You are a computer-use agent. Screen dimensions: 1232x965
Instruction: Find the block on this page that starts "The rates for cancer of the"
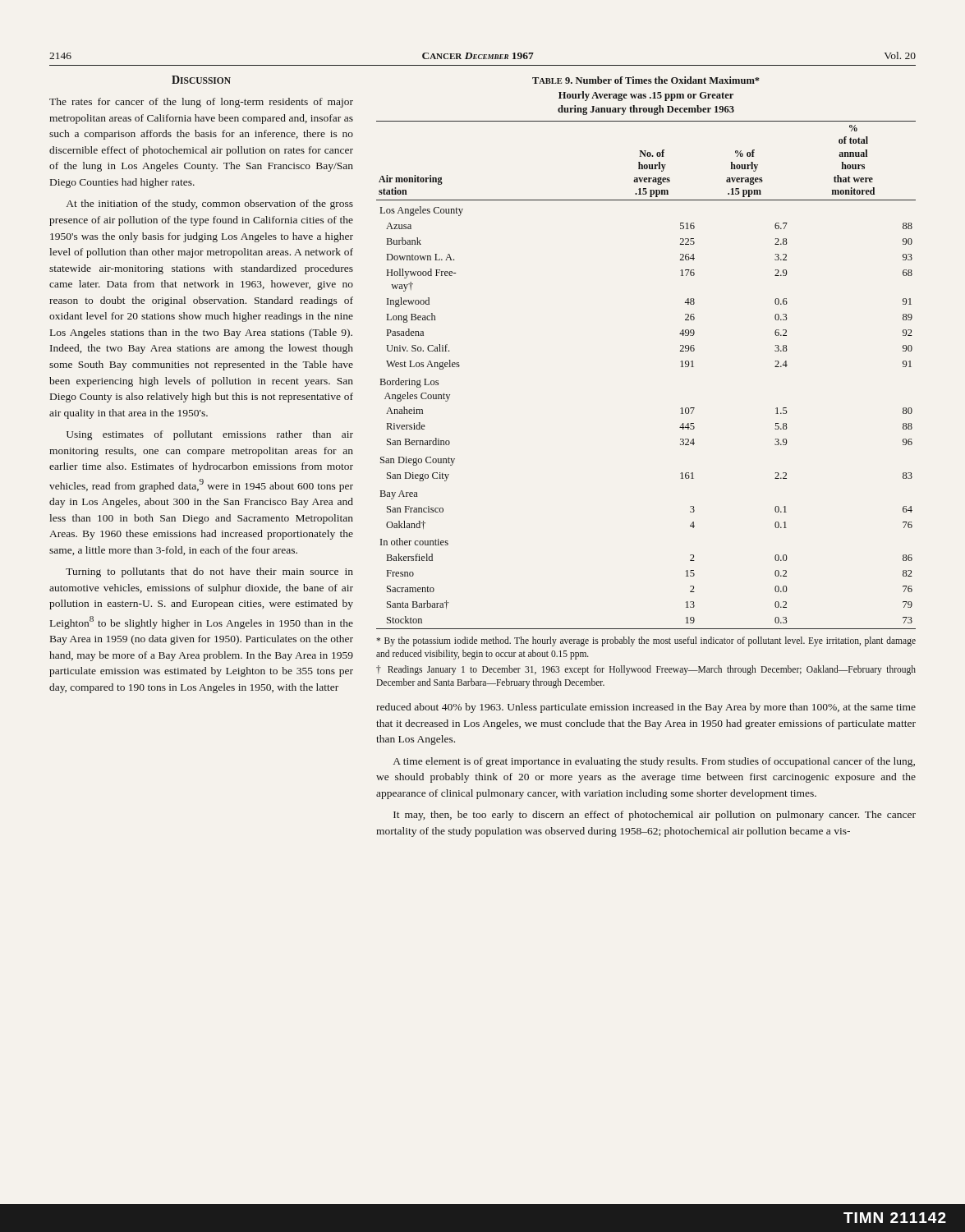[x=201, y=394]
